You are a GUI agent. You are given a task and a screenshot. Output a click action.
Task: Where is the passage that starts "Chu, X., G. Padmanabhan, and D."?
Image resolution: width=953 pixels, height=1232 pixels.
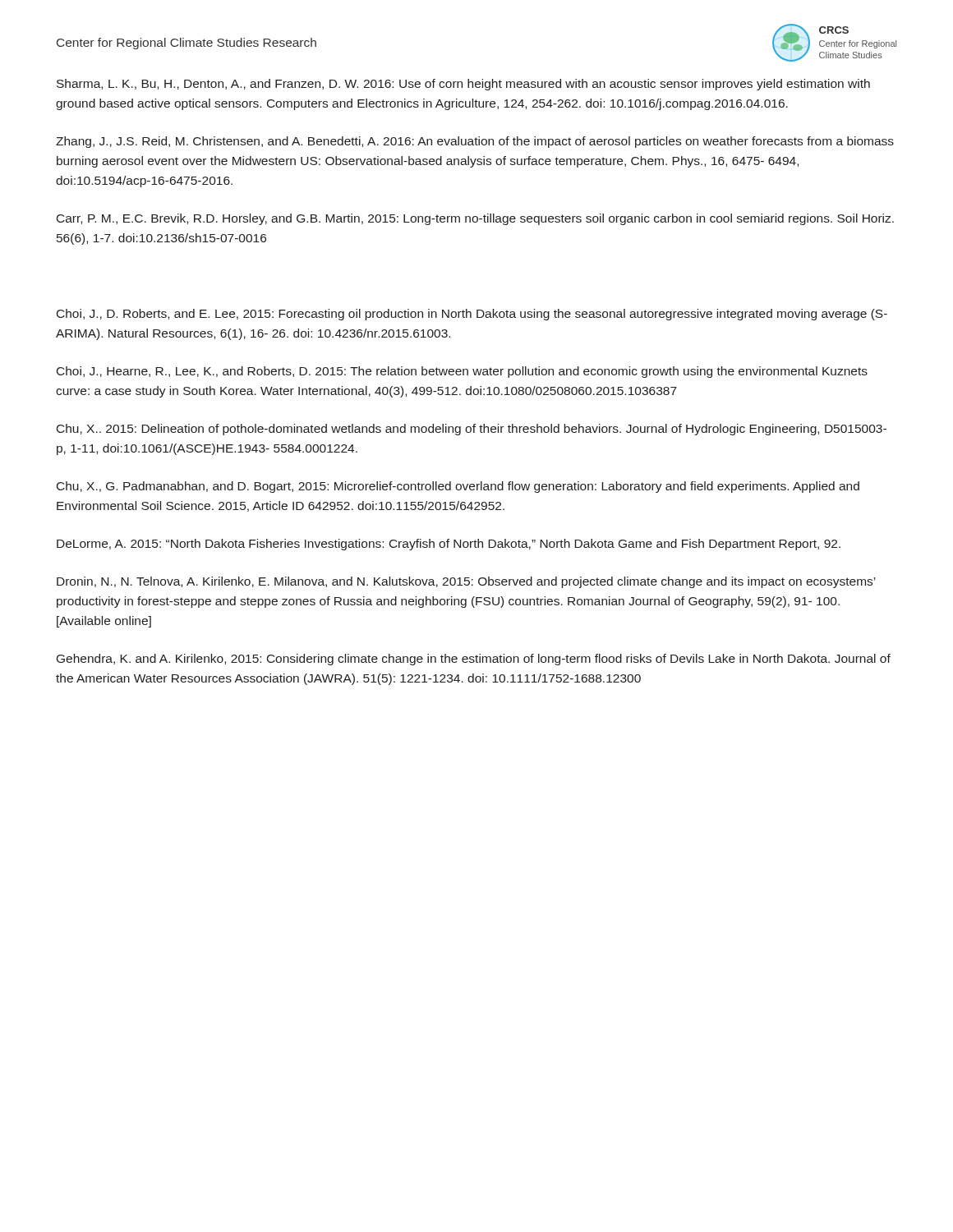[x=458, y=496]
